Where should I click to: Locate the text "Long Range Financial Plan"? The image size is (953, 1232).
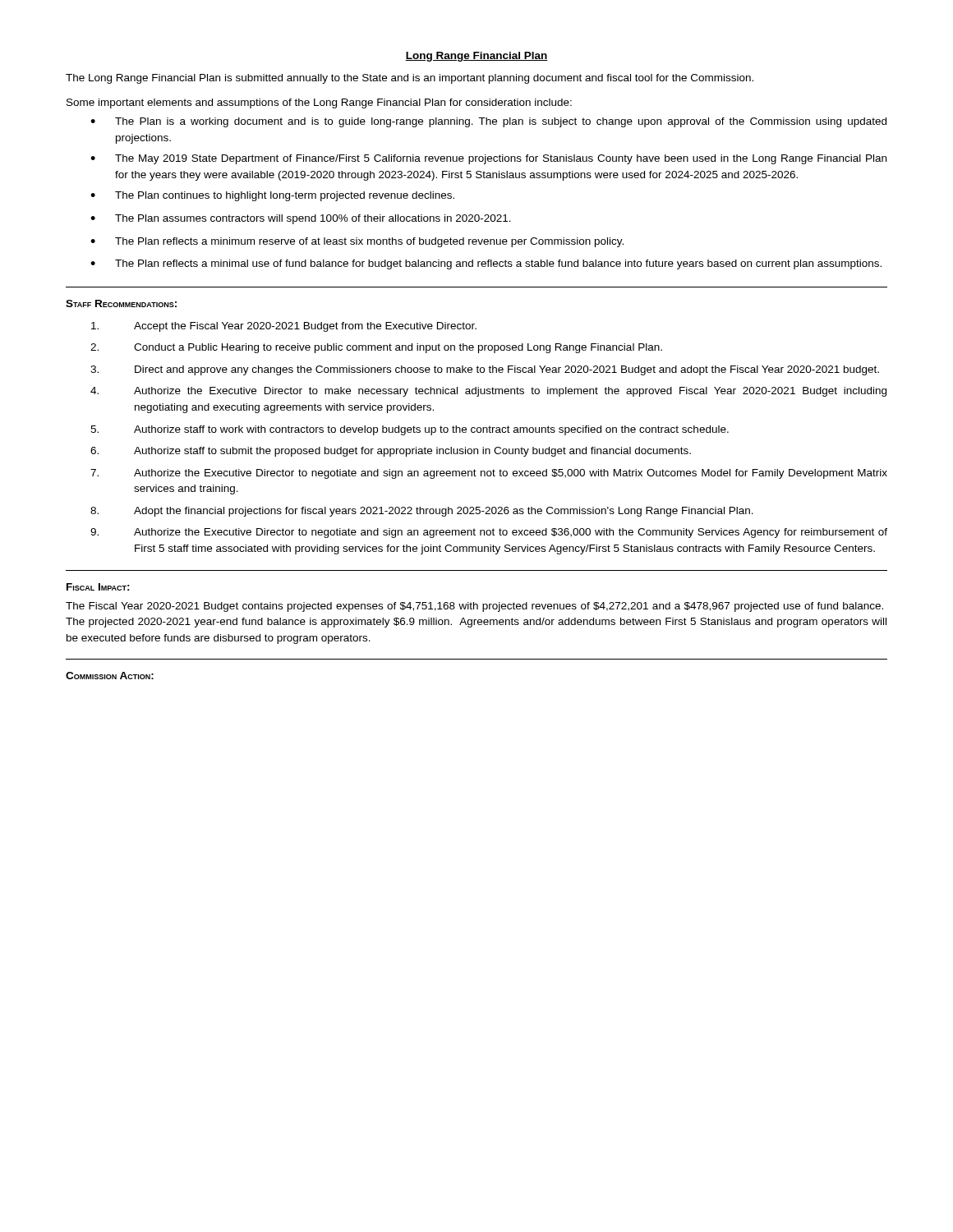476,55
